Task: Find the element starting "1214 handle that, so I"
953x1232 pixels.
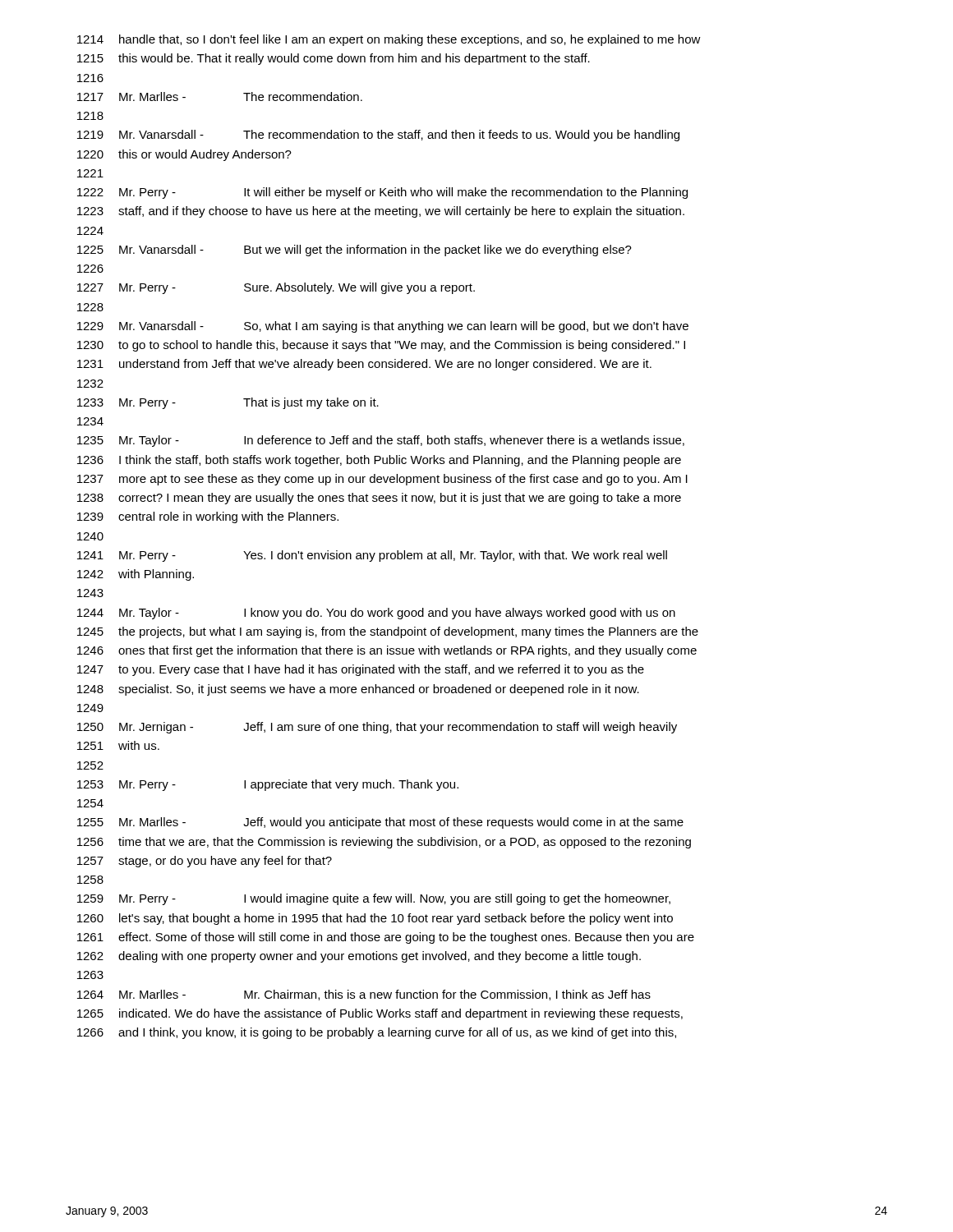Action: pos(476,49)
